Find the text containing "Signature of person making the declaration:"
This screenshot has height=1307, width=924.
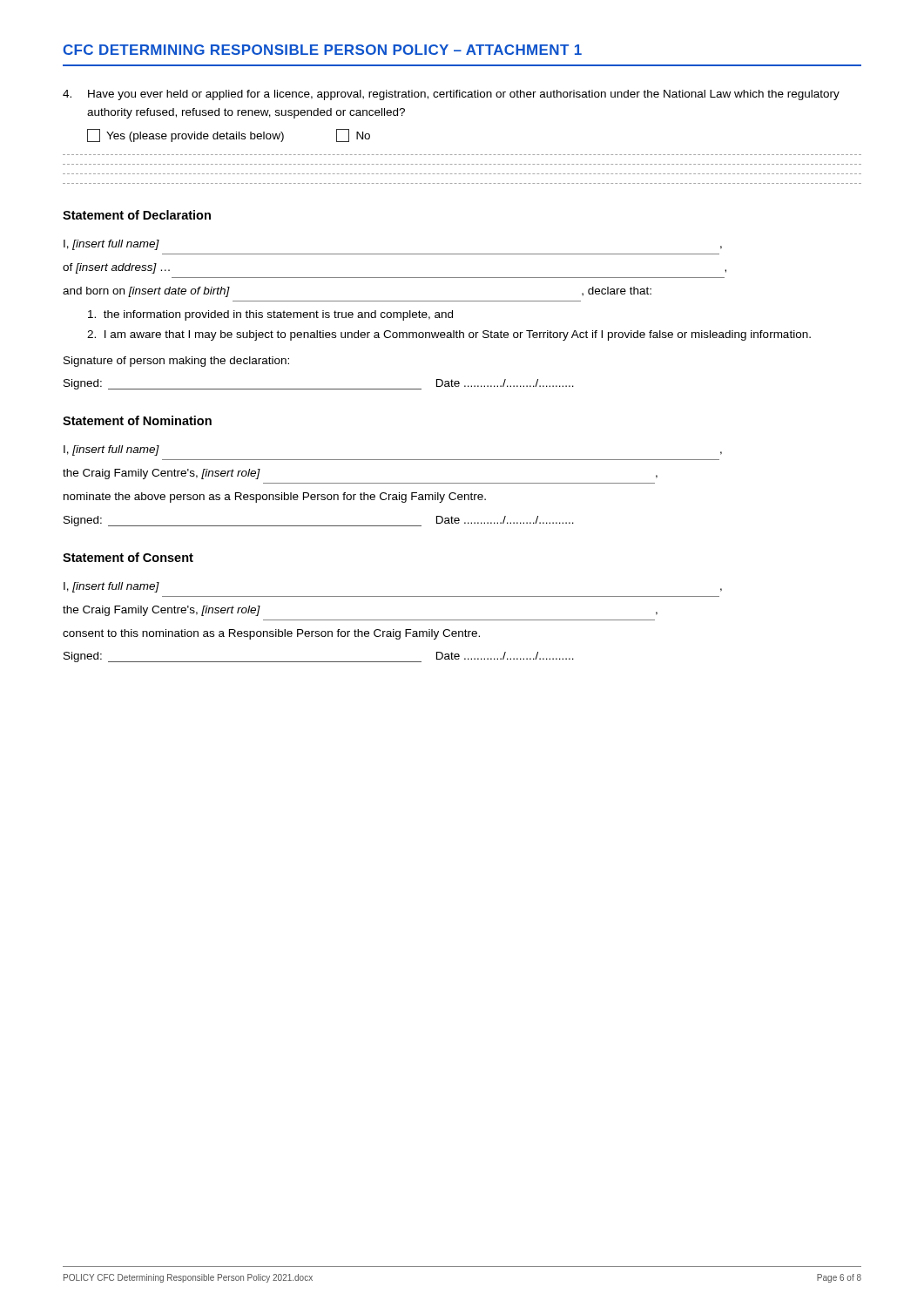coord(176,360)
